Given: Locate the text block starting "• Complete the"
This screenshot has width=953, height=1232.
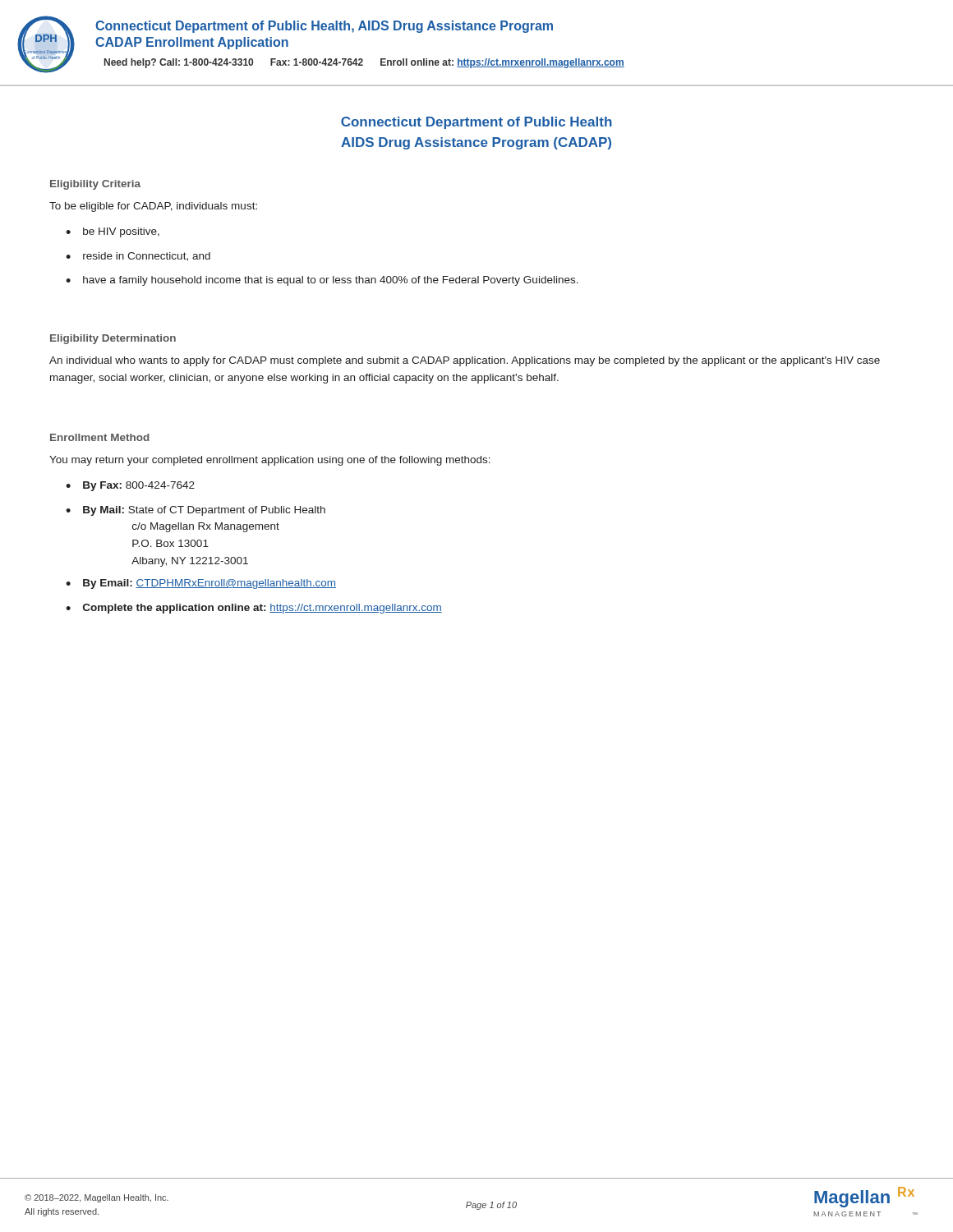Looking at the screenshot, I should (254, 609).
